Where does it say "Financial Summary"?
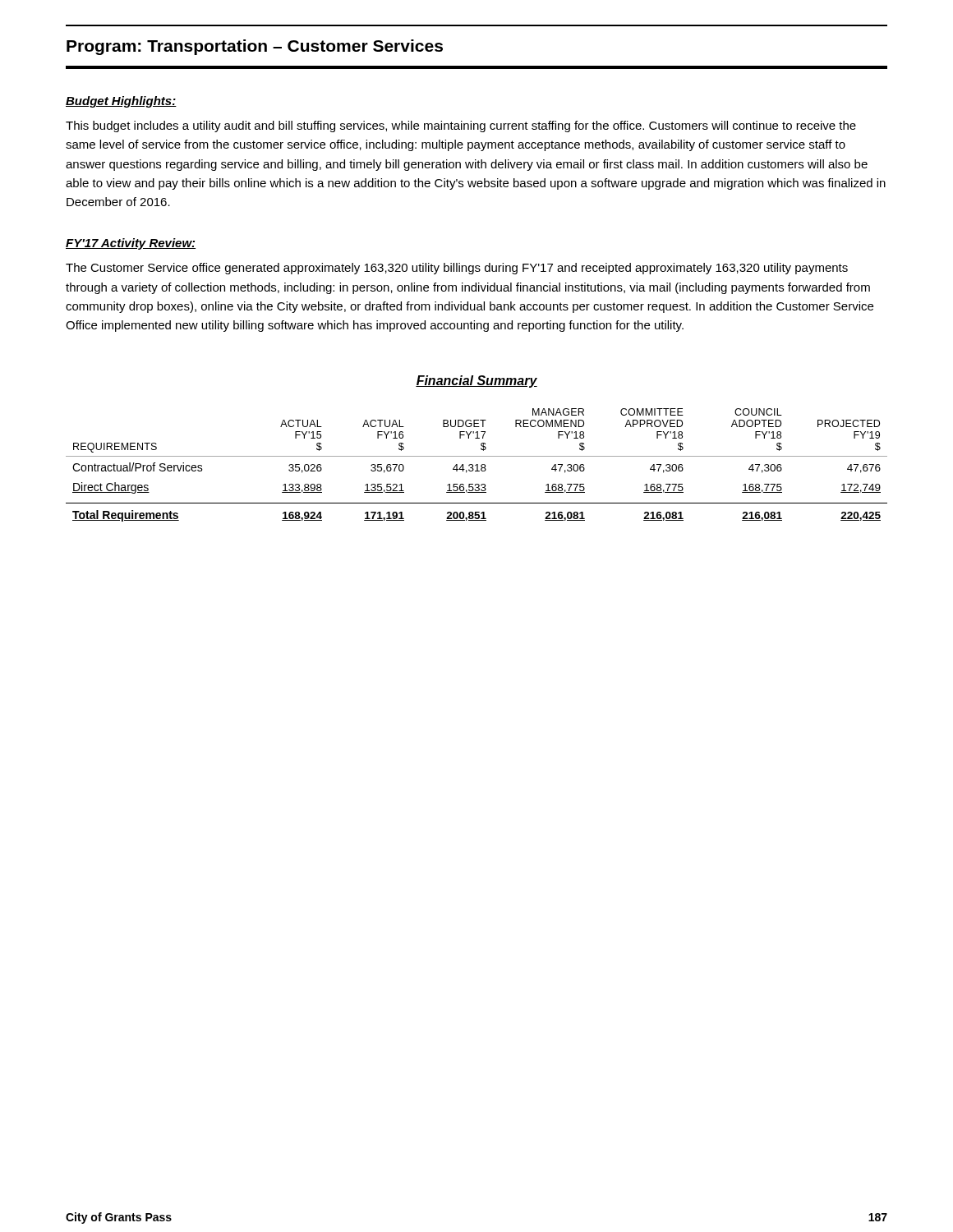The image size is (953, 1232). point(476,381)
